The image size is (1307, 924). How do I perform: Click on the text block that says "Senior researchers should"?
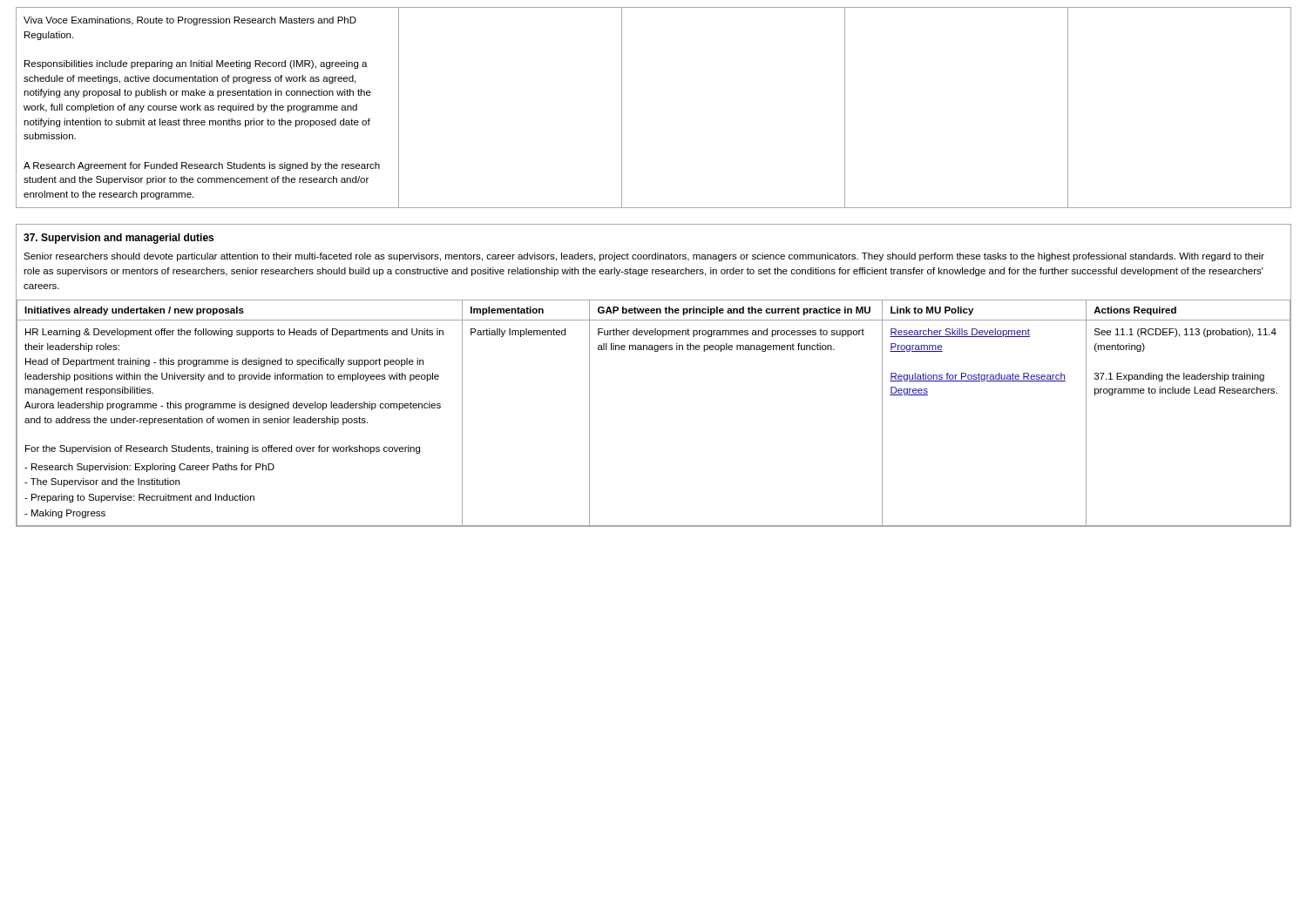(x=654, y=271)
